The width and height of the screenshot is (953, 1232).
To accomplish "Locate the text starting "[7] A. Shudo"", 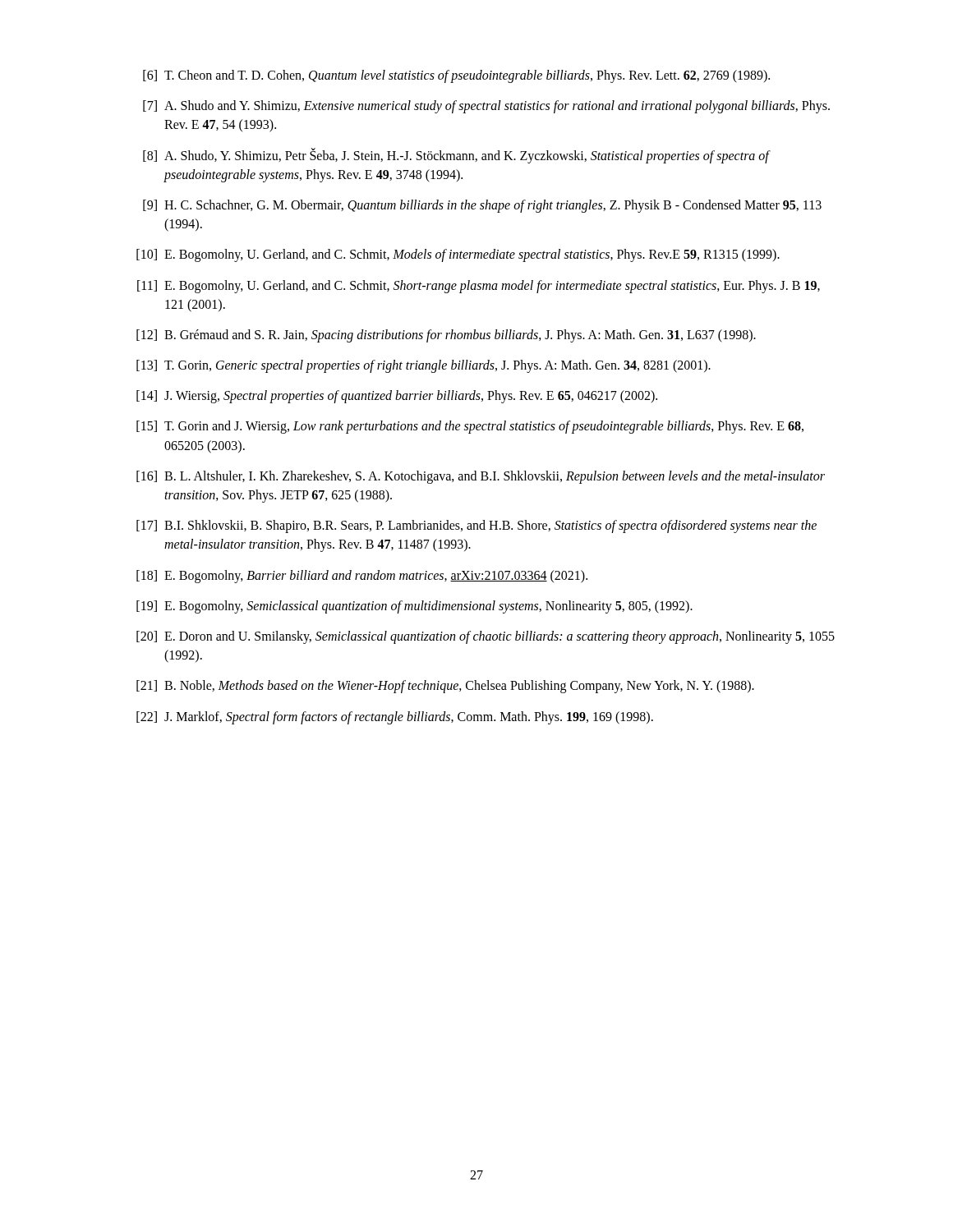I will (x=476, y=115).
